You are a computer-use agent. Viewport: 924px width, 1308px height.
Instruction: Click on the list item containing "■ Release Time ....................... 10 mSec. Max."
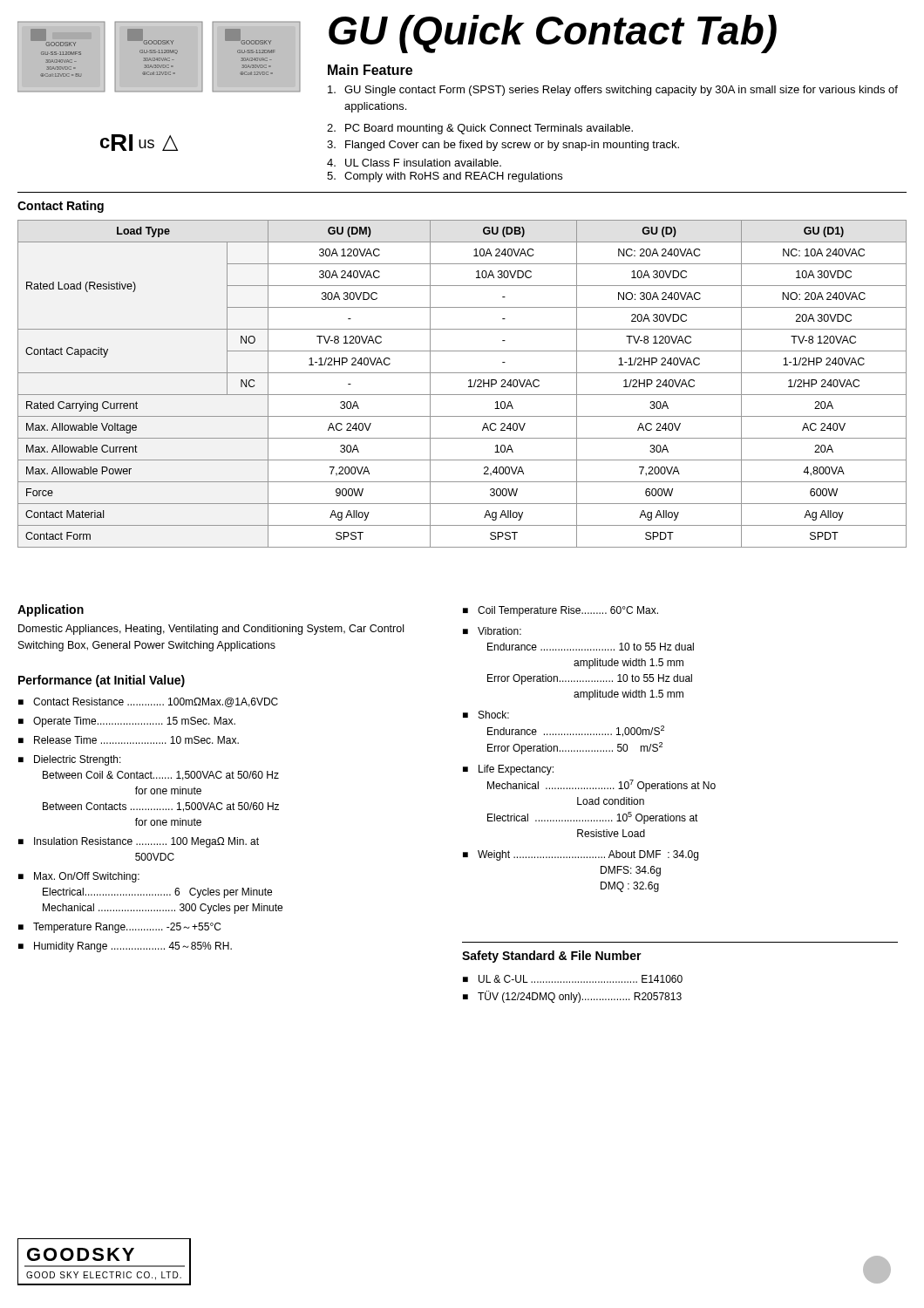point(128,740)
